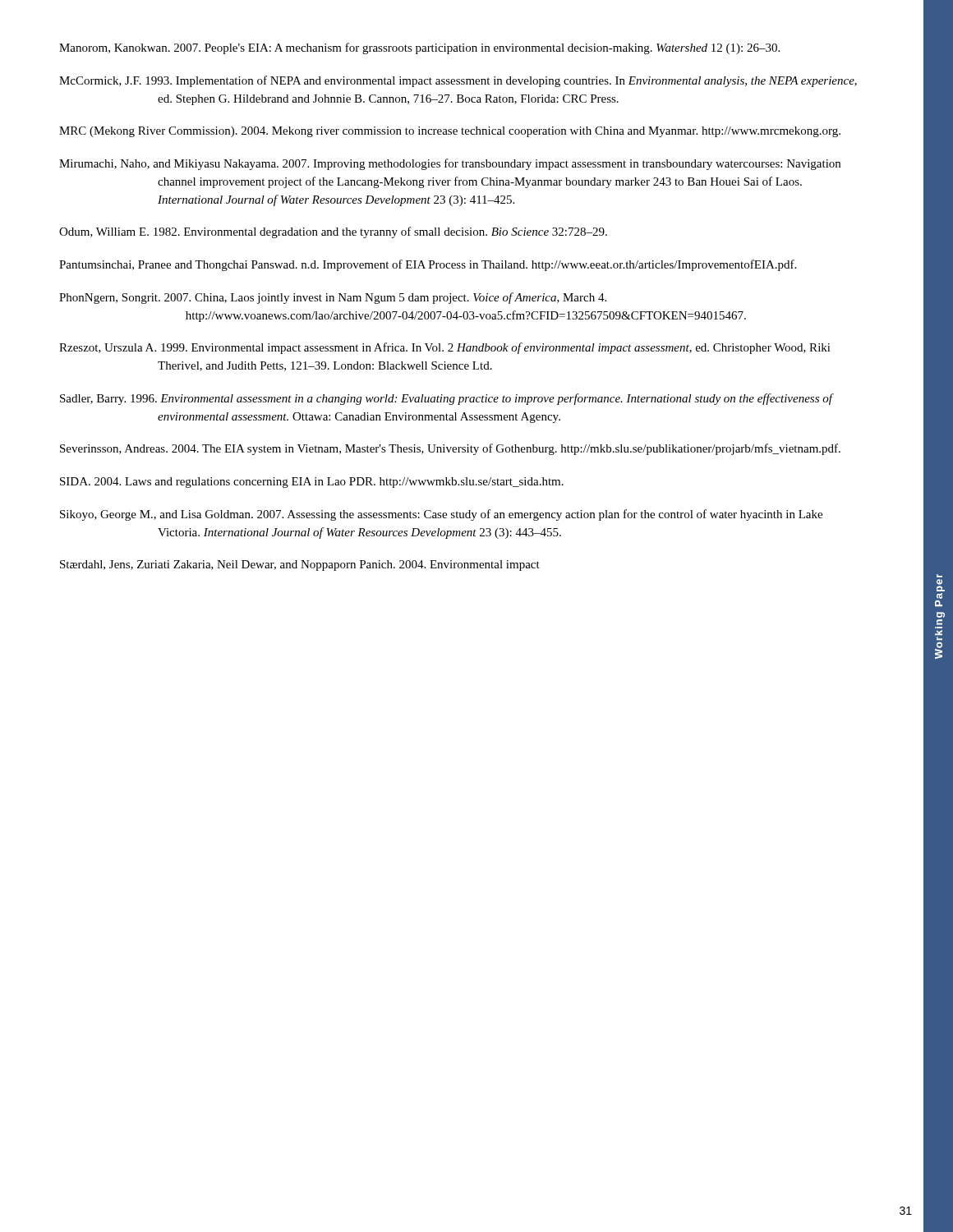Screen dimensions: 1232x953
Task: Click on the list item that says "SIDA. 2004. Laws and regulations concerning"
Action: point(312,481)
